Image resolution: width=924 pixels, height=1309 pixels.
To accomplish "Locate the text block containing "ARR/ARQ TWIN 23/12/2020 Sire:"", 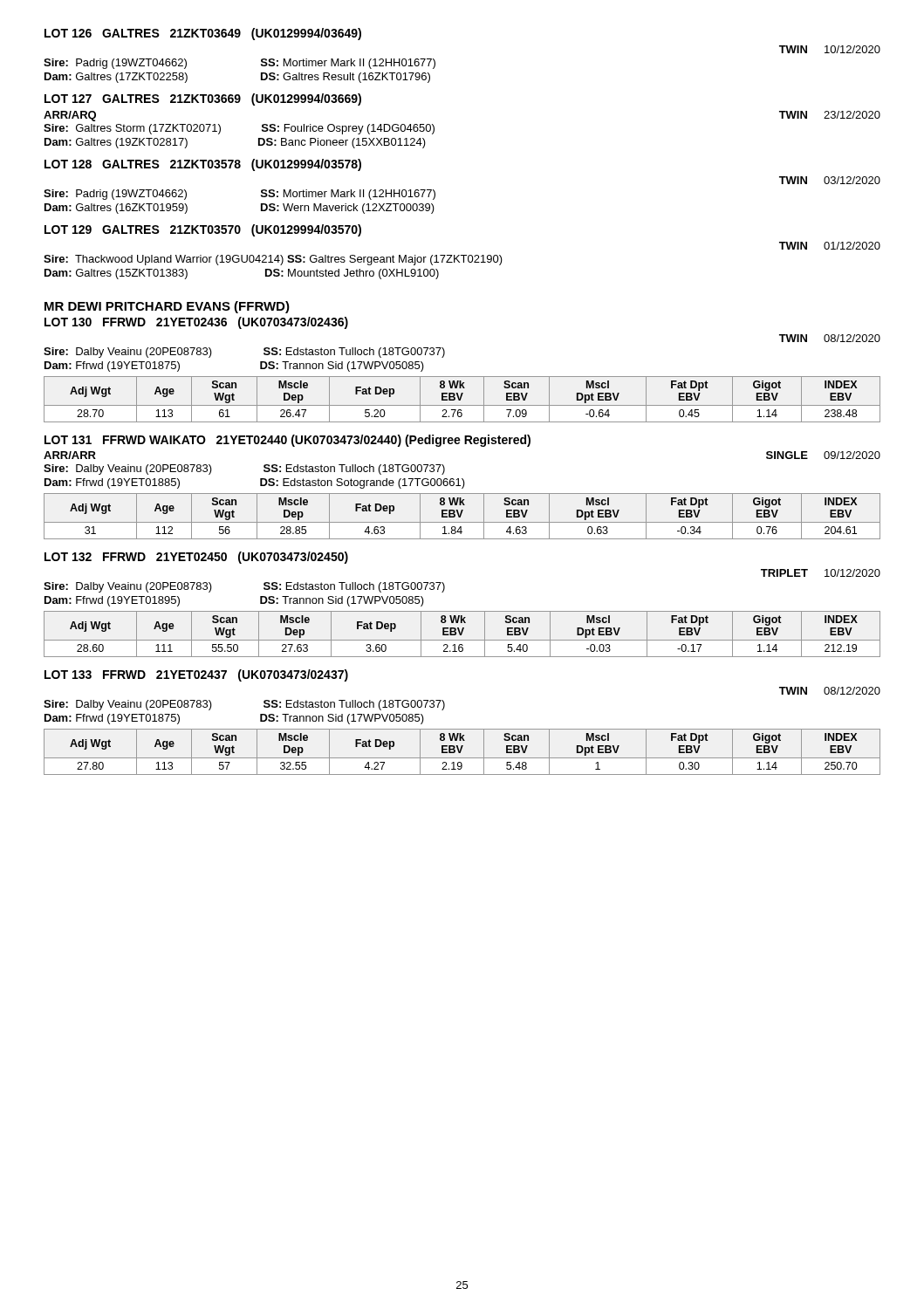I will pos(66,116).
